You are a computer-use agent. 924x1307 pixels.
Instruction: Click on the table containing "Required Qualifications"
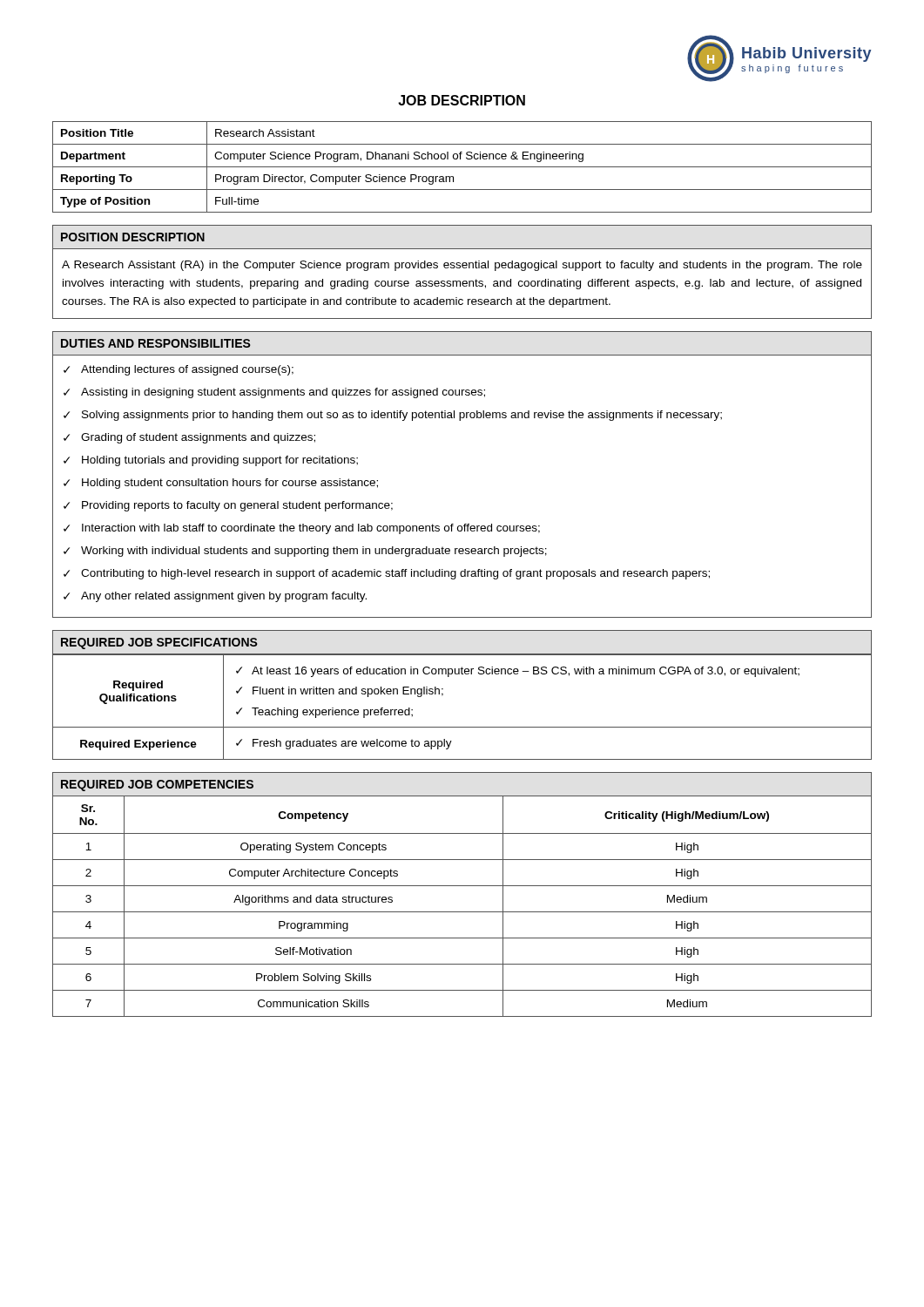tap(462, 695)
